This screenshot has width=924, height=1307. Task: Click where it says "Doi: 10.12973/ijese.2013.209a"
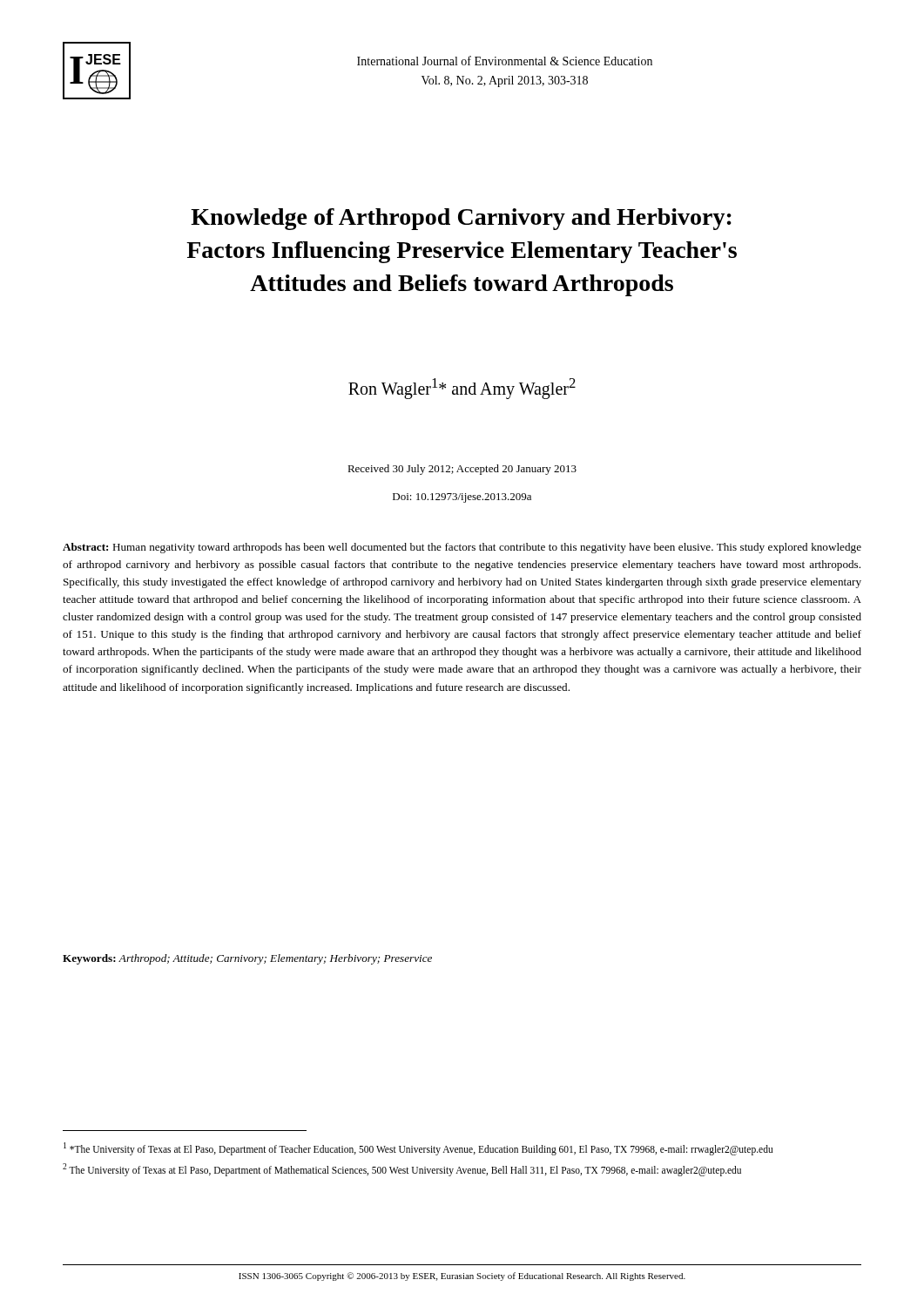pos(462,496)
